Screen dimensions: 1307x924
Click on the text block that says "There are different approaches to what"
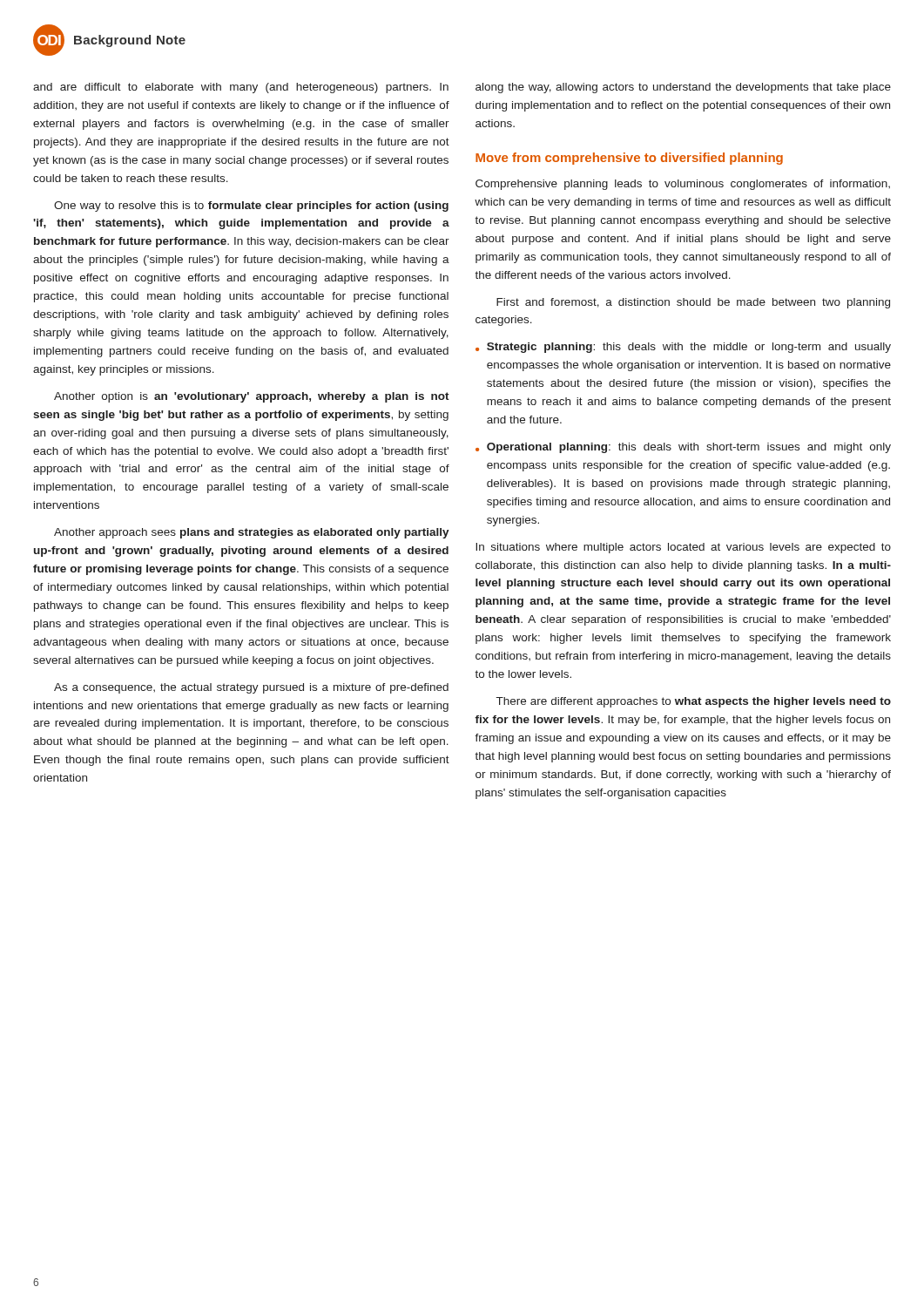(683, 747)
